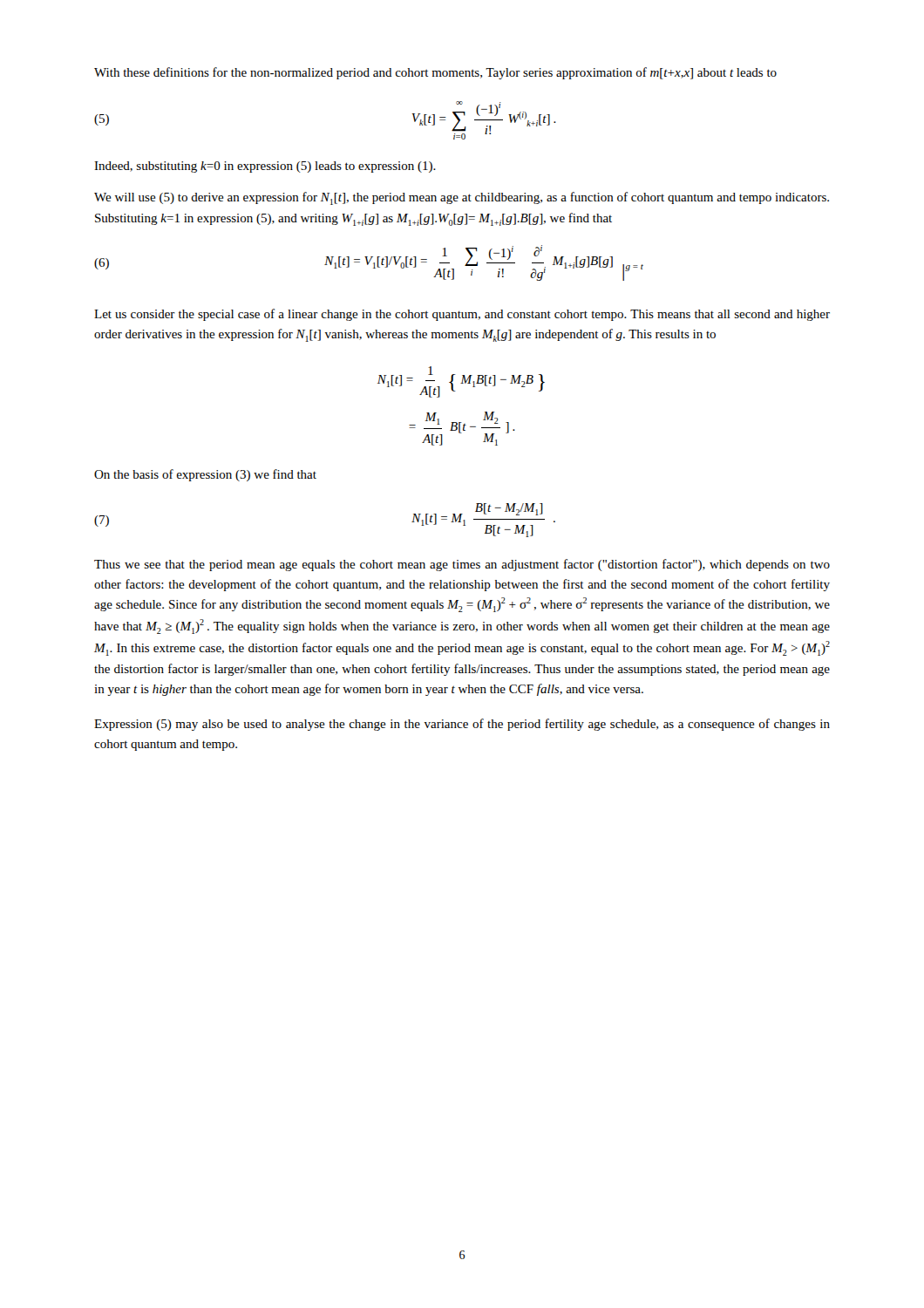The width and height of the screenshot is (924, 1308).
Task: Navigate to the text starting "(7) N1[t] = M1 B[t − M2/M1] B[t"
Action: click(x=462, y=520)
